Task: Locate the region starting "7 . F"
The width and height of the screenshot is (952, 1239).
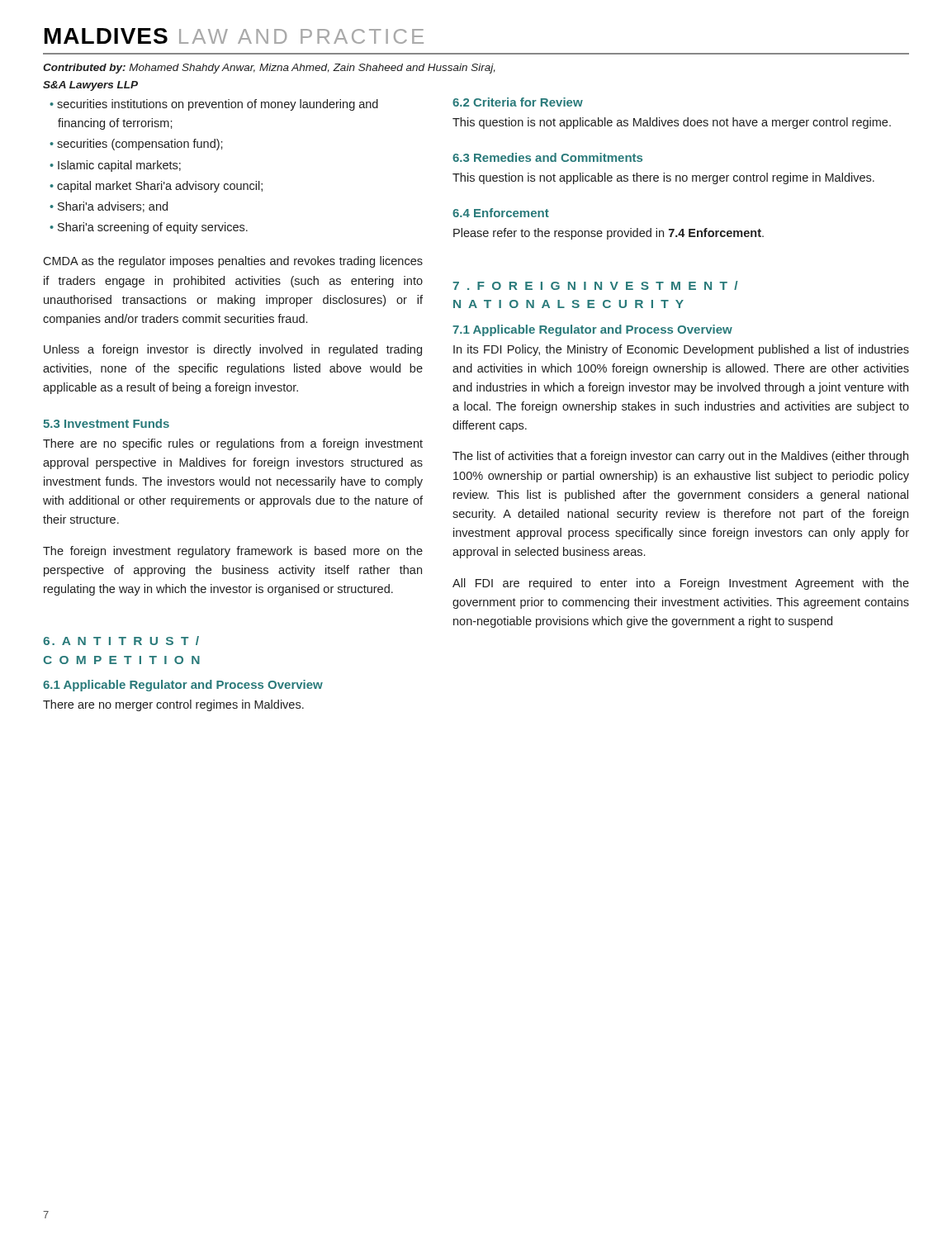Action: point(596,294)
